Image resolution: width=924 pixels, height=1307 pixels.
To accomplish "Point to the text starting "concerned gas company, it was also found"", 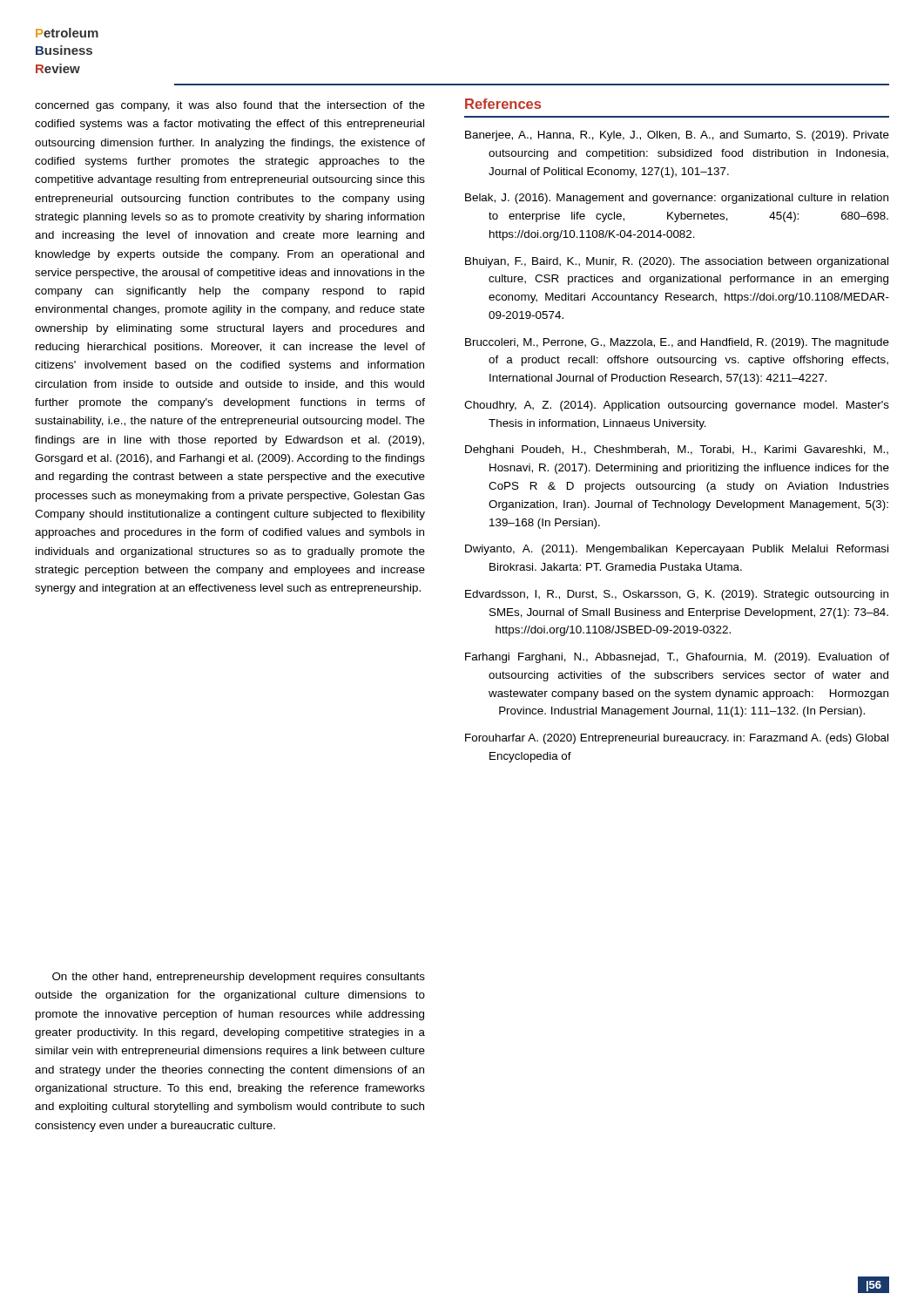I will (x=230, y=346).
